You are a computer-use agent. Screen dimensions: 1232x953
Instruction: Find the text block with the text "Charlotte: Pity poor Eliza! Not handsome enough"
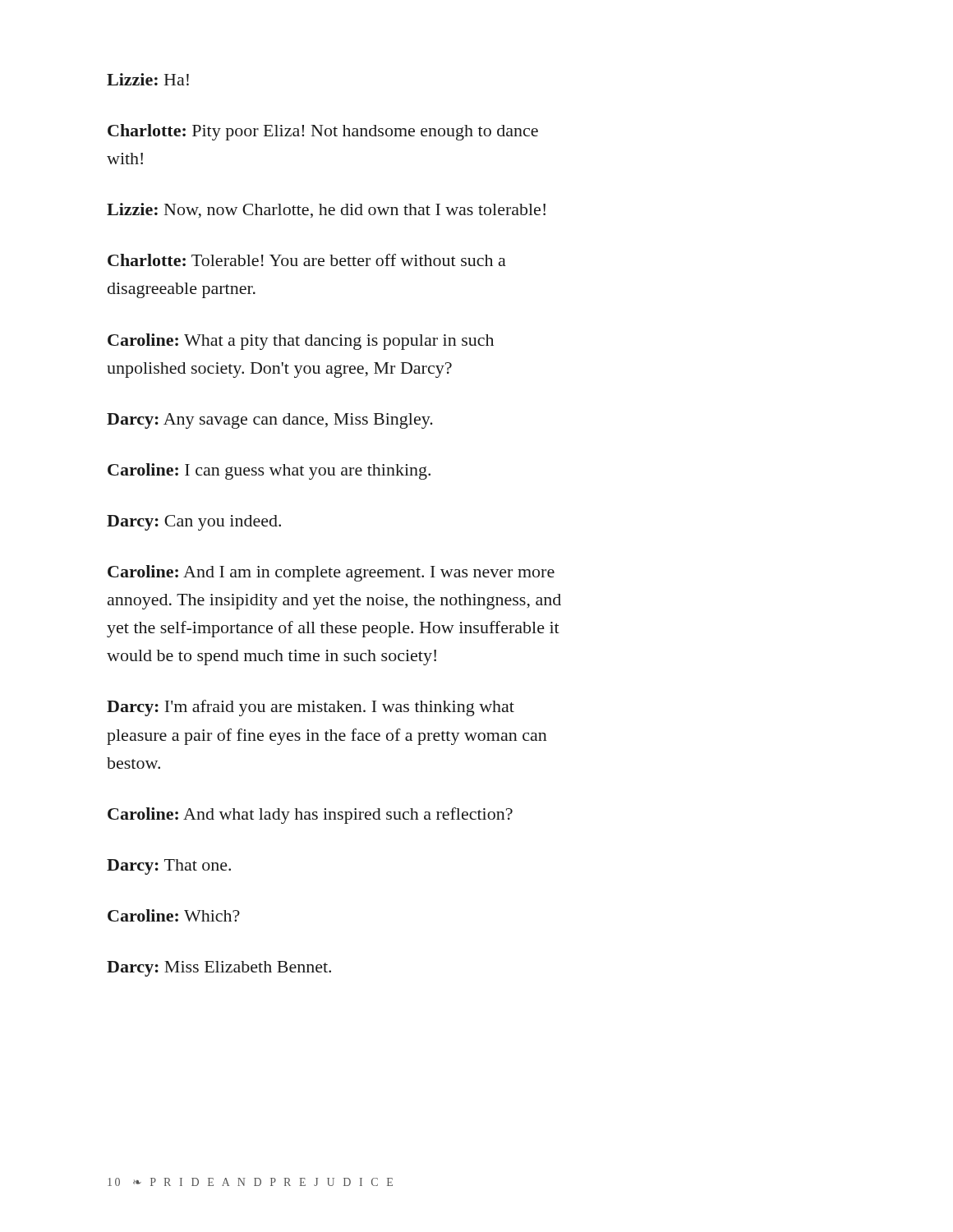coord(323,144)
